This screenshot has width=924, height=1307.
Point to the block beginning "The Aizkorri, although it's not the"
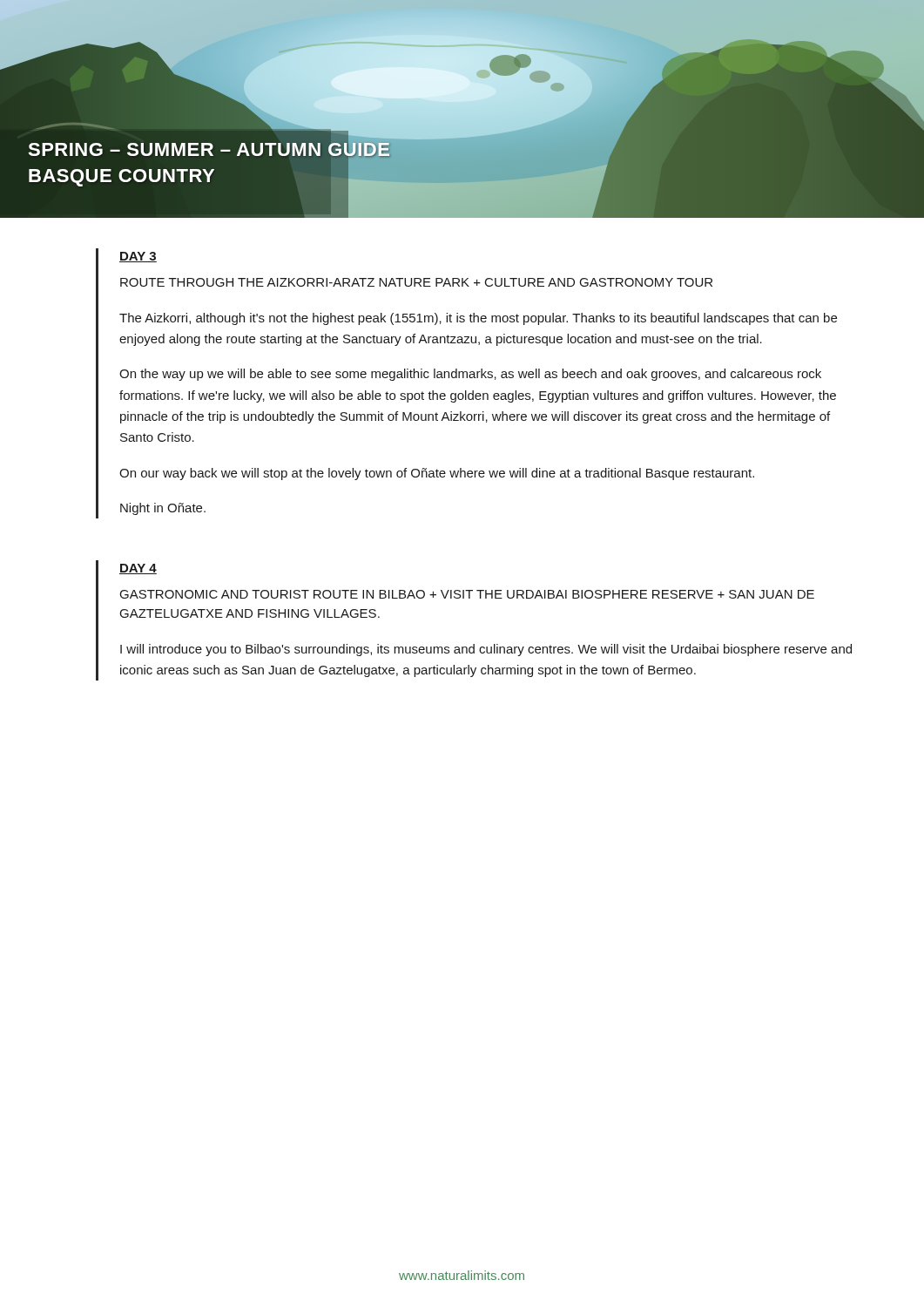(478, 328)
